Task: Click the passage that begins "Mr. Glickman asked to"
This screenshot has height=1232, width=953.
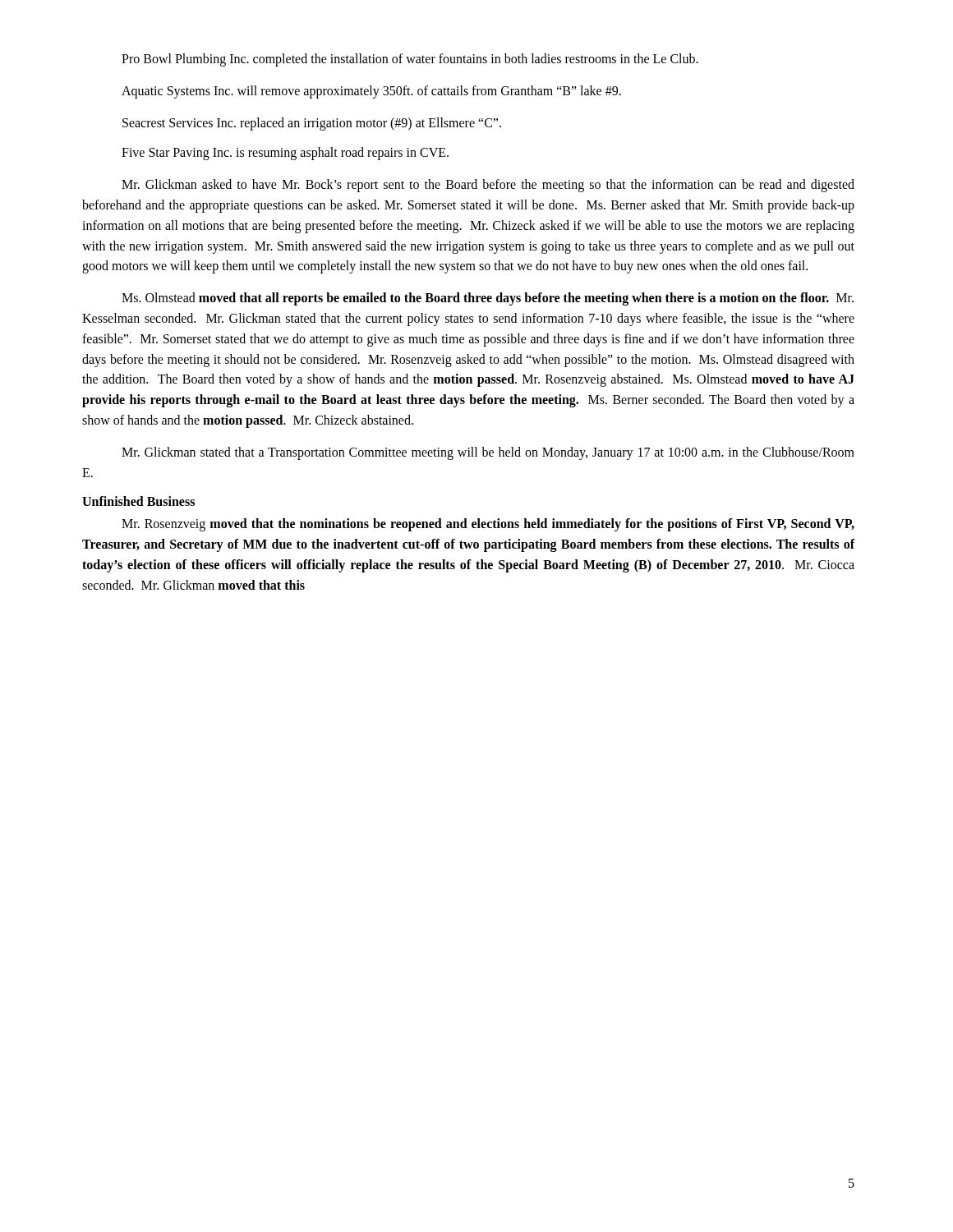Action: click(x=468, y=225)
